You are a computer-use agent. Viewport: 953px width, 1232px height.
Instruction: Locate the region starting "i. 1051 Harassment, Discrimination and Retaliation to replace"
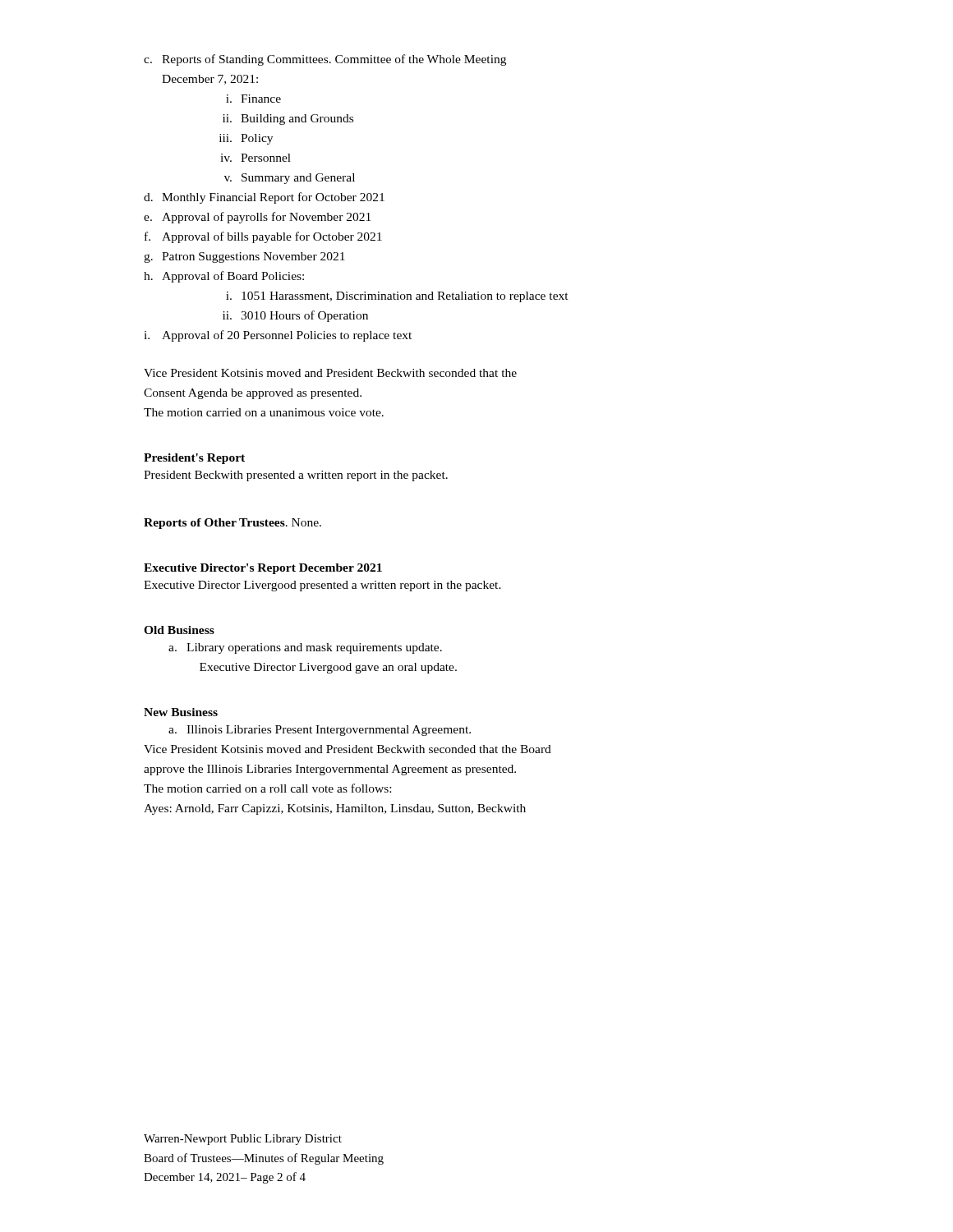pos(381,296)
